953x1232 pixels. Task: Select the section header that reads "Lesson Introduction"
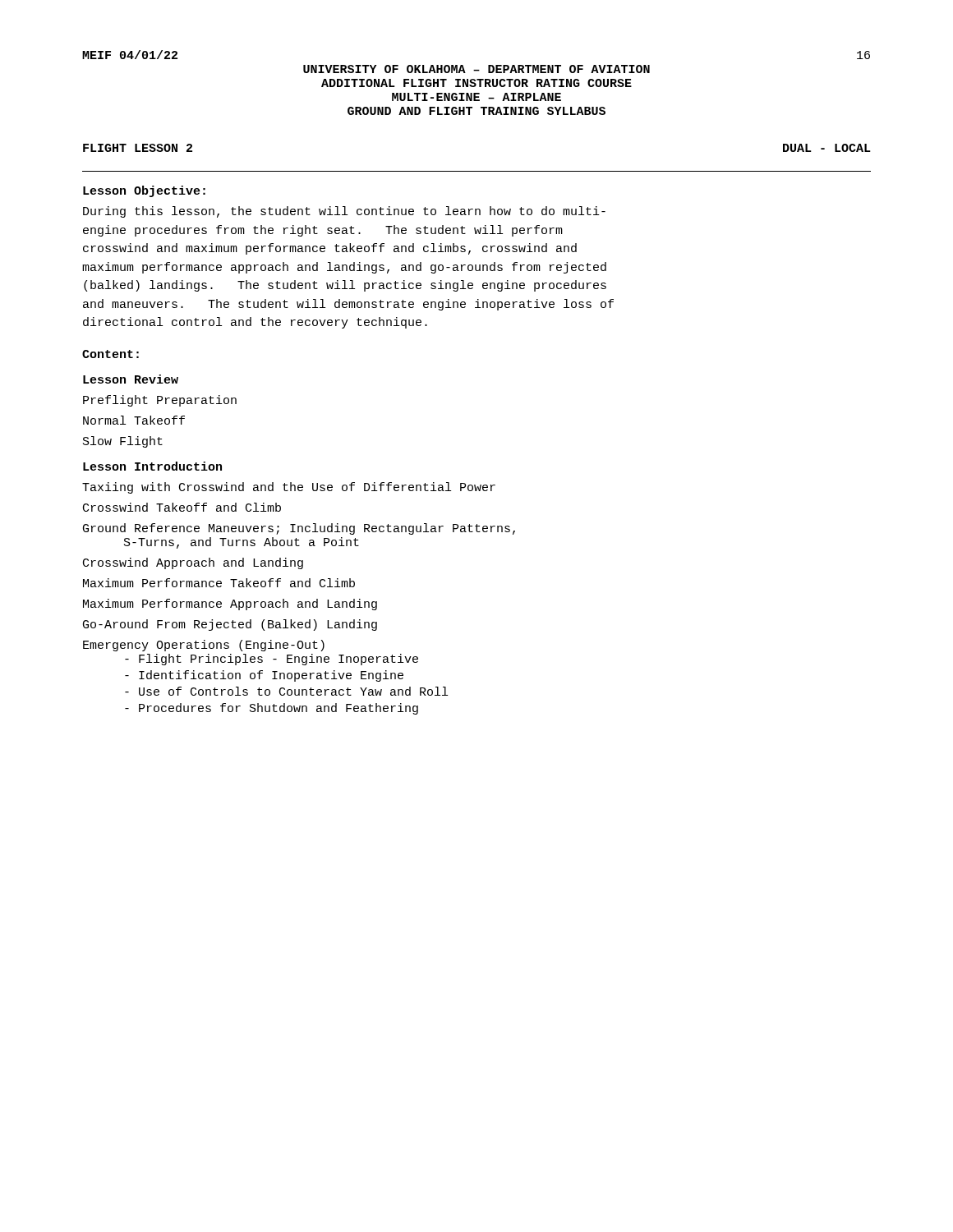click(152, 467)
